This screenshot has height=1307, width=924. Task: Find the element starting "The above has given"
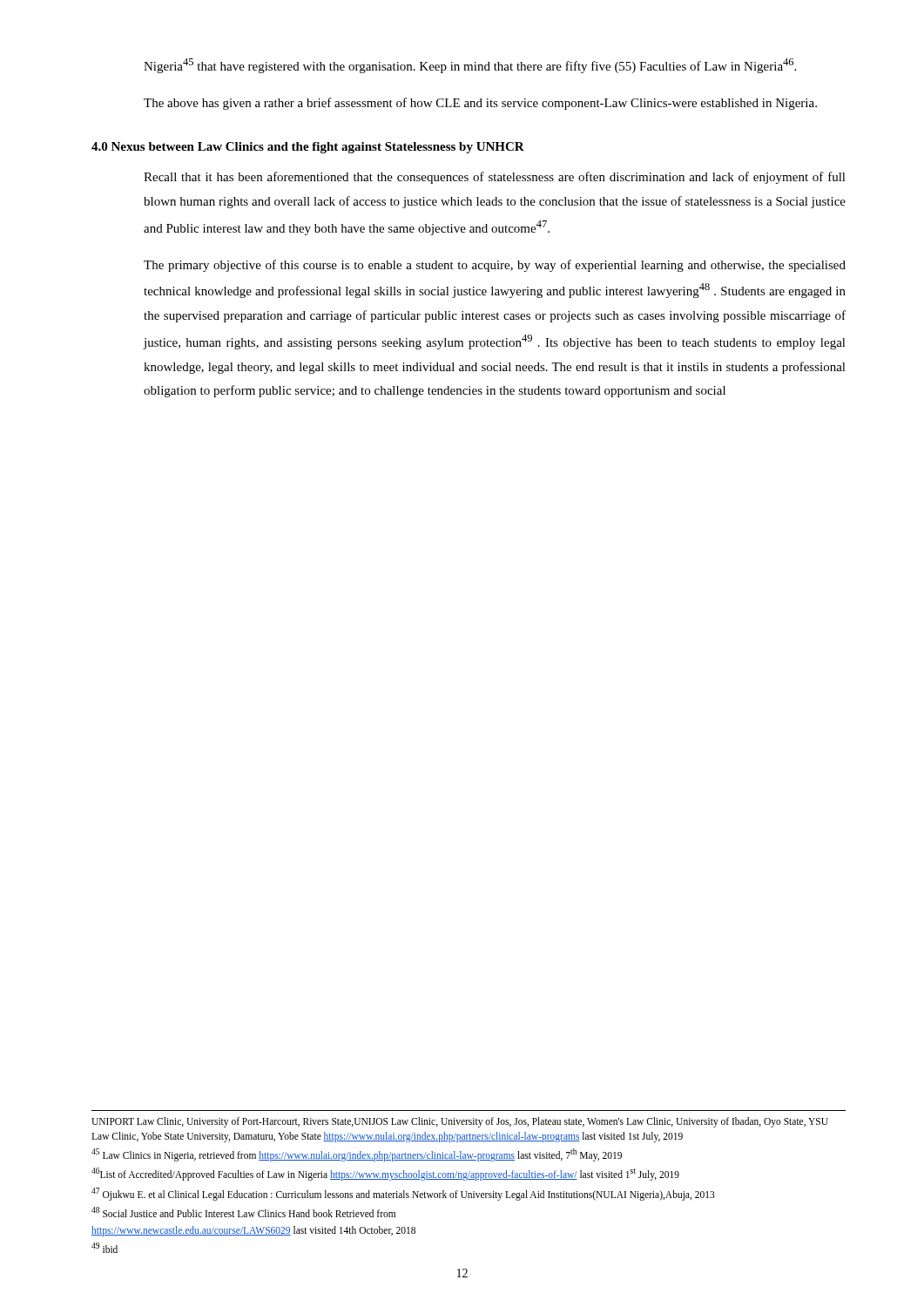[x=481, y=103]
